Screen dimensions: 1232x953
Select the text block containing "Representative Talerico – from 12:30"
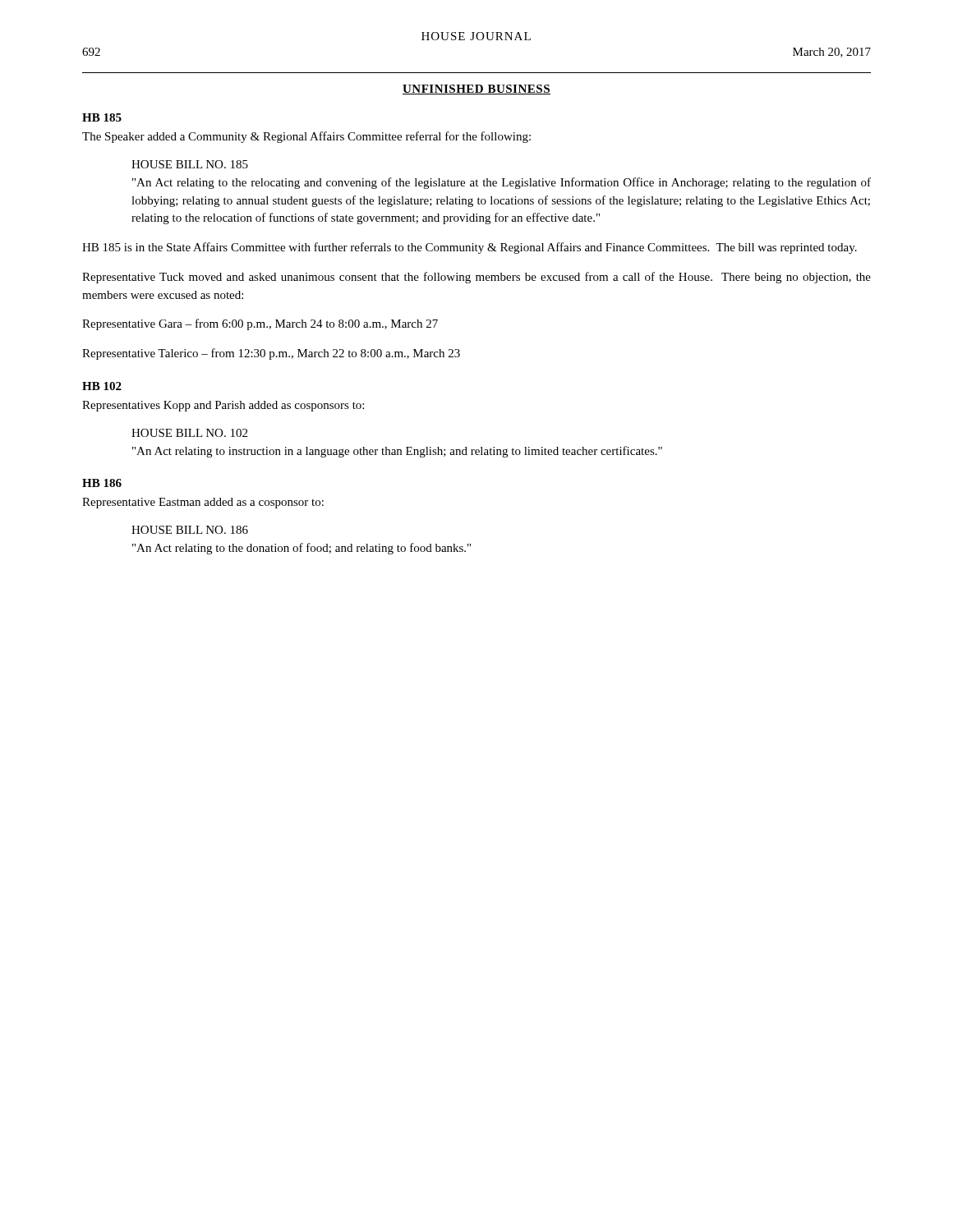(x=271, y=353)
